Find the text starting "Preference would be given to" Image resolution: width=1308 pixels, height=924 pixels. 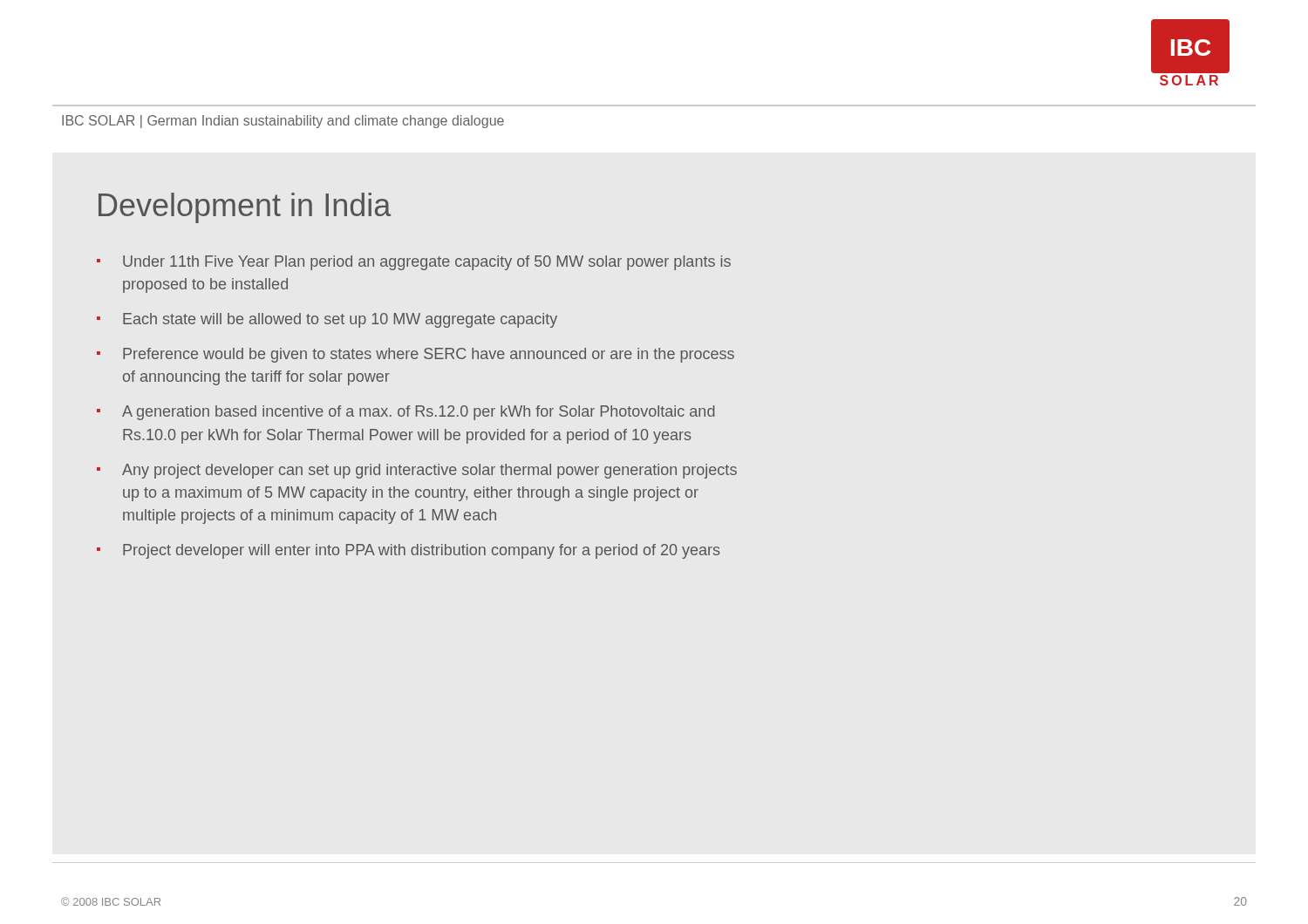click(428, 366)
